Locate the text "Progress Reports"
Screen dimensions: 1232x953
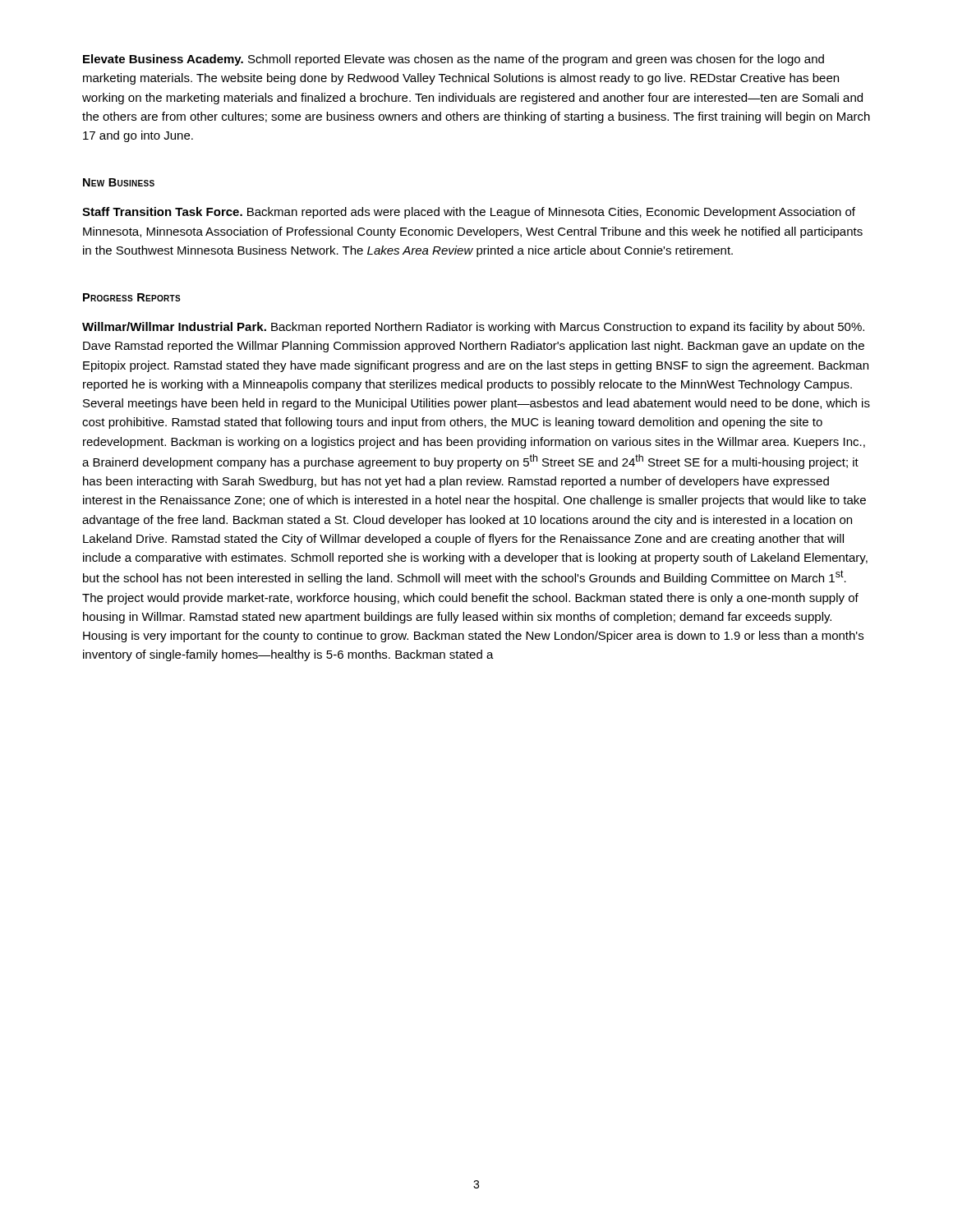pos(131,297)
